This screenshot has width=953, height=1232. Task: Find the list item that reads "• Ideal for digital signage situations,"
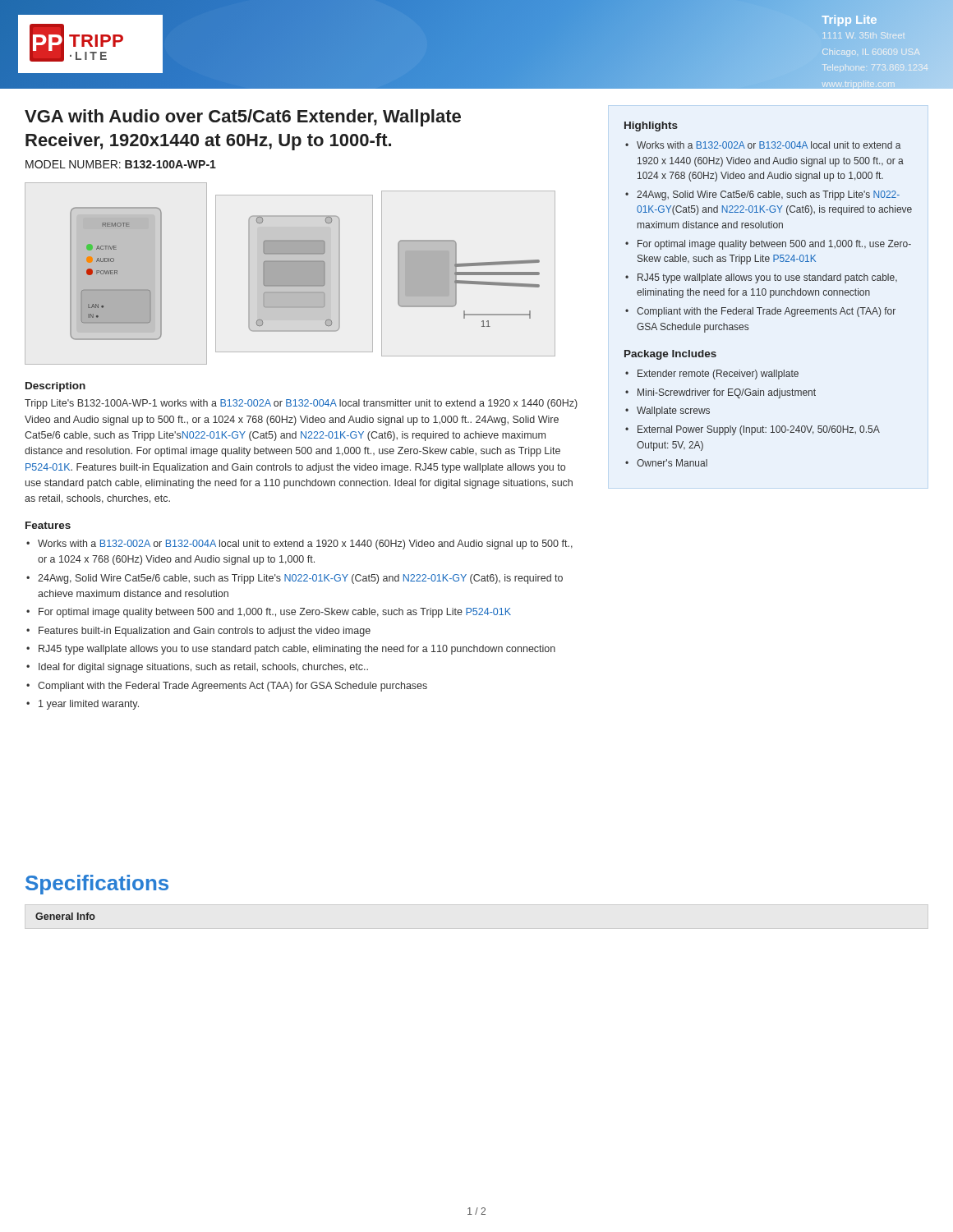point(198,668)
